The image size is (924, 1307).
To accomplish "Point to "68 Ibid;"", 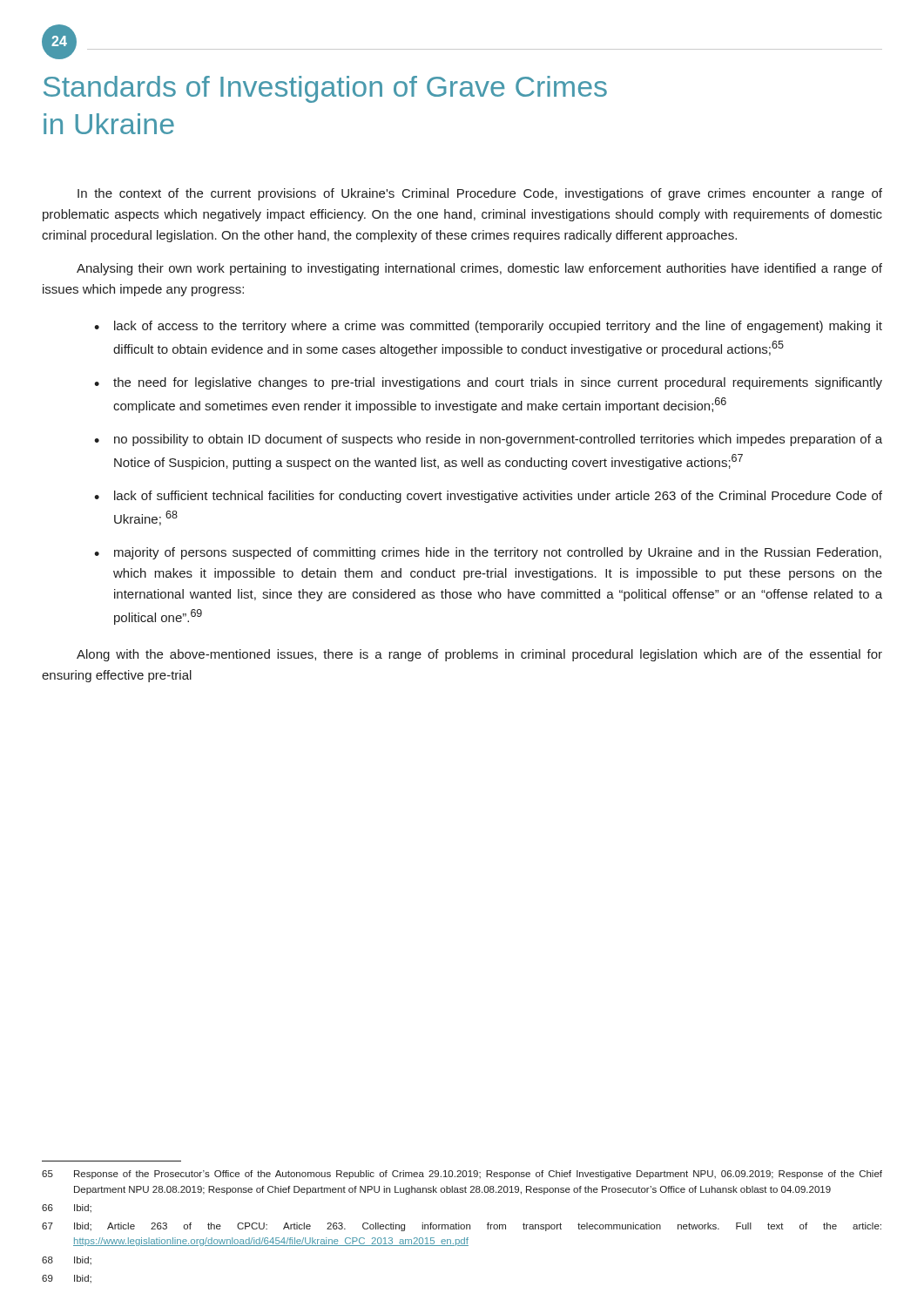I will pyautogui.click(x=82, y=1260).
